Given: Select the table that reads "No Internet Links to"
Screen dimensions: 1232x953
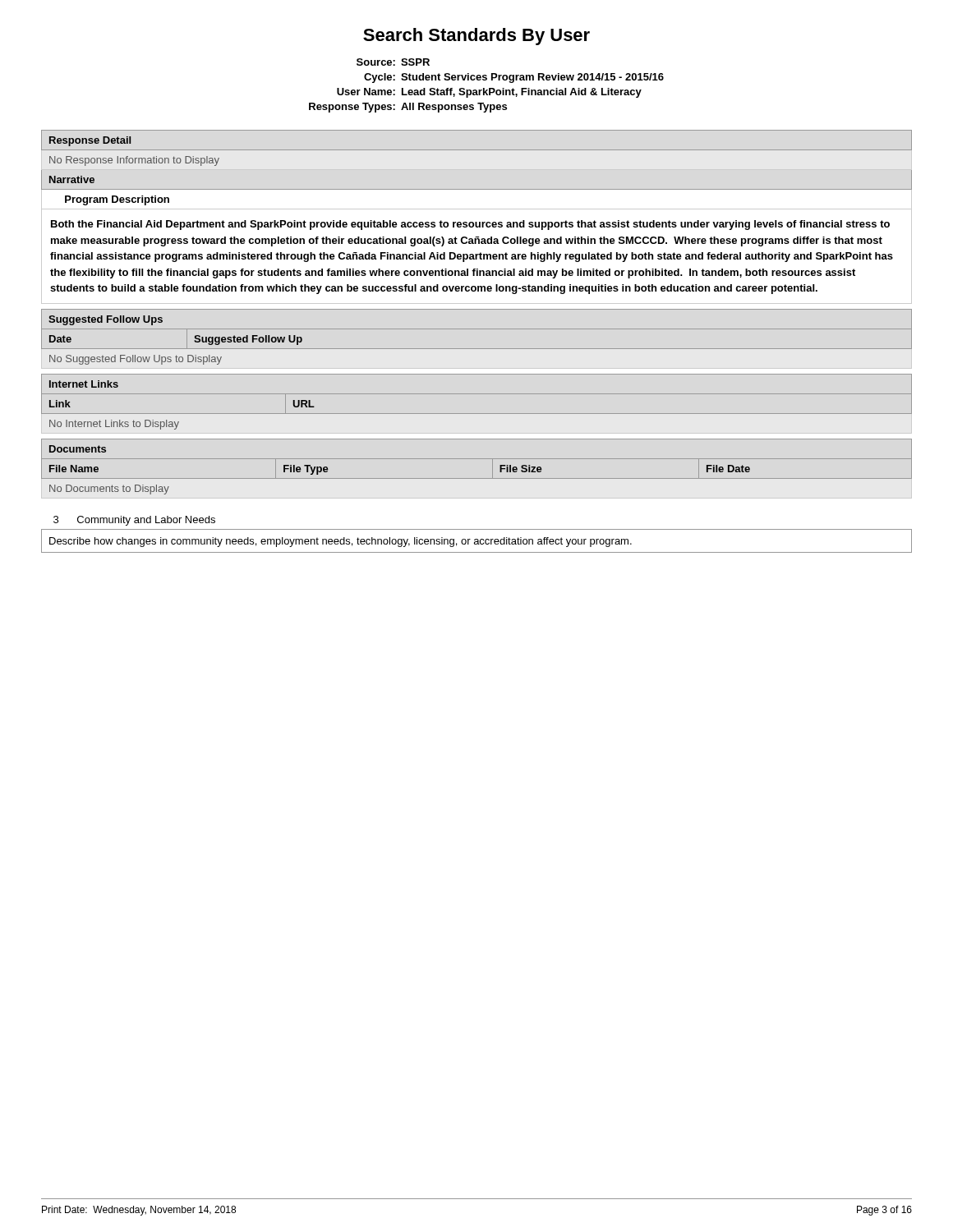Looking at the screenshot, I should [476, 403].
